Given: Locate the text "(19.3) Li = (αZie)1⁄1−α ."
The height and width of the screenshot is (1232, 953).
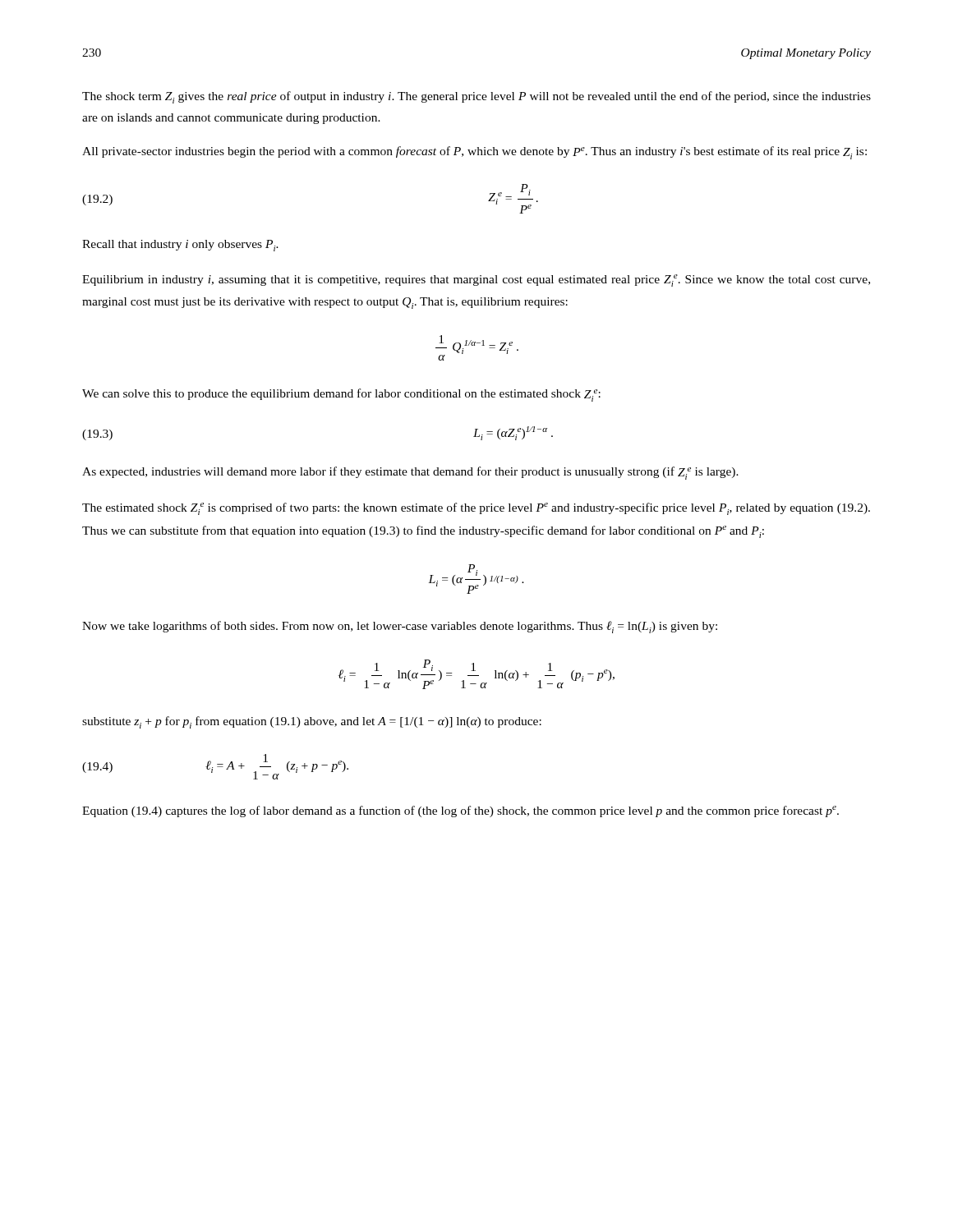Looking at the screenshot, I should coord(476,433).
